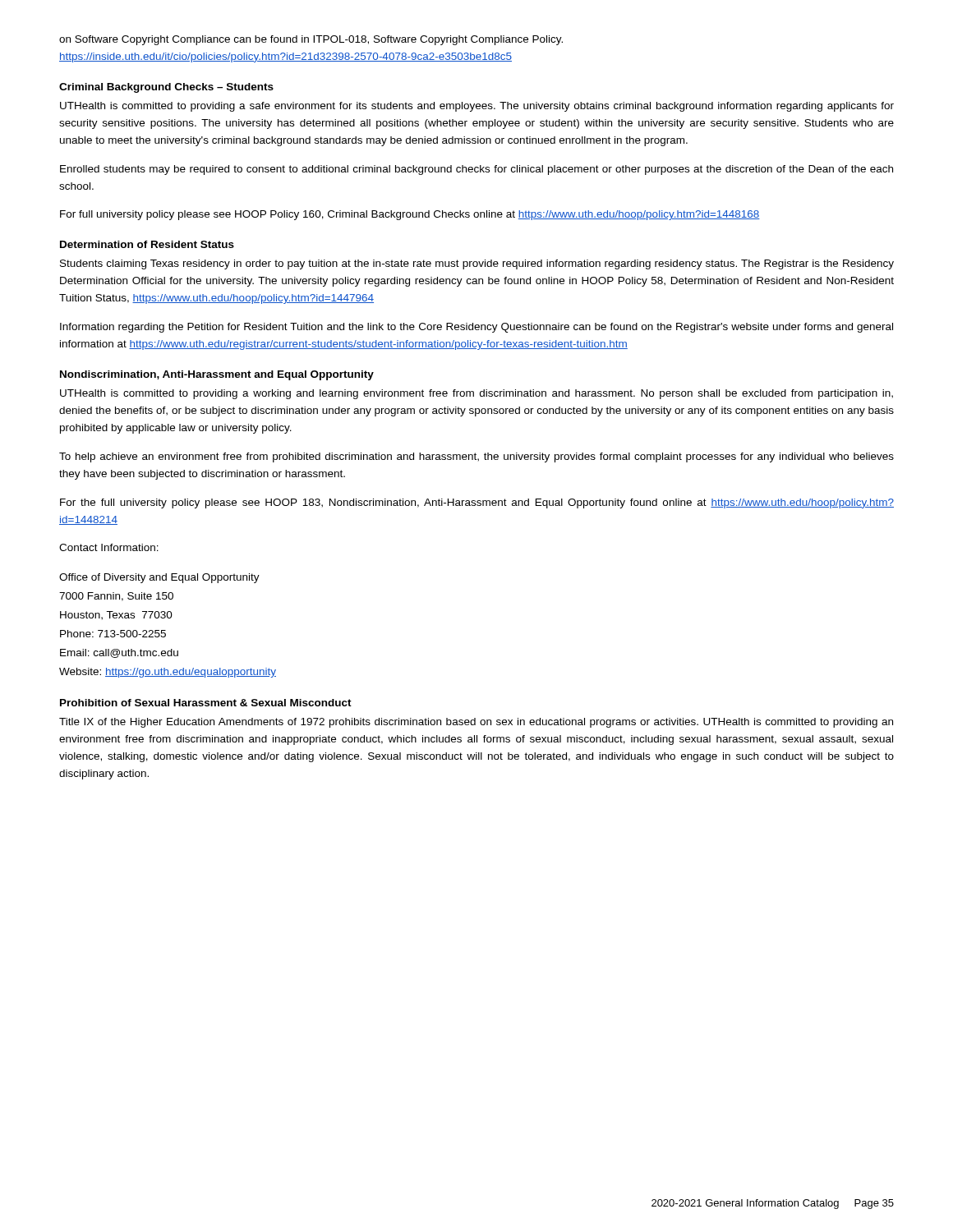Where is the passage that starts "Information regarding the Petition for"?
The image size is (953, 1232).
pyautogui.click(x=476, y=336)
